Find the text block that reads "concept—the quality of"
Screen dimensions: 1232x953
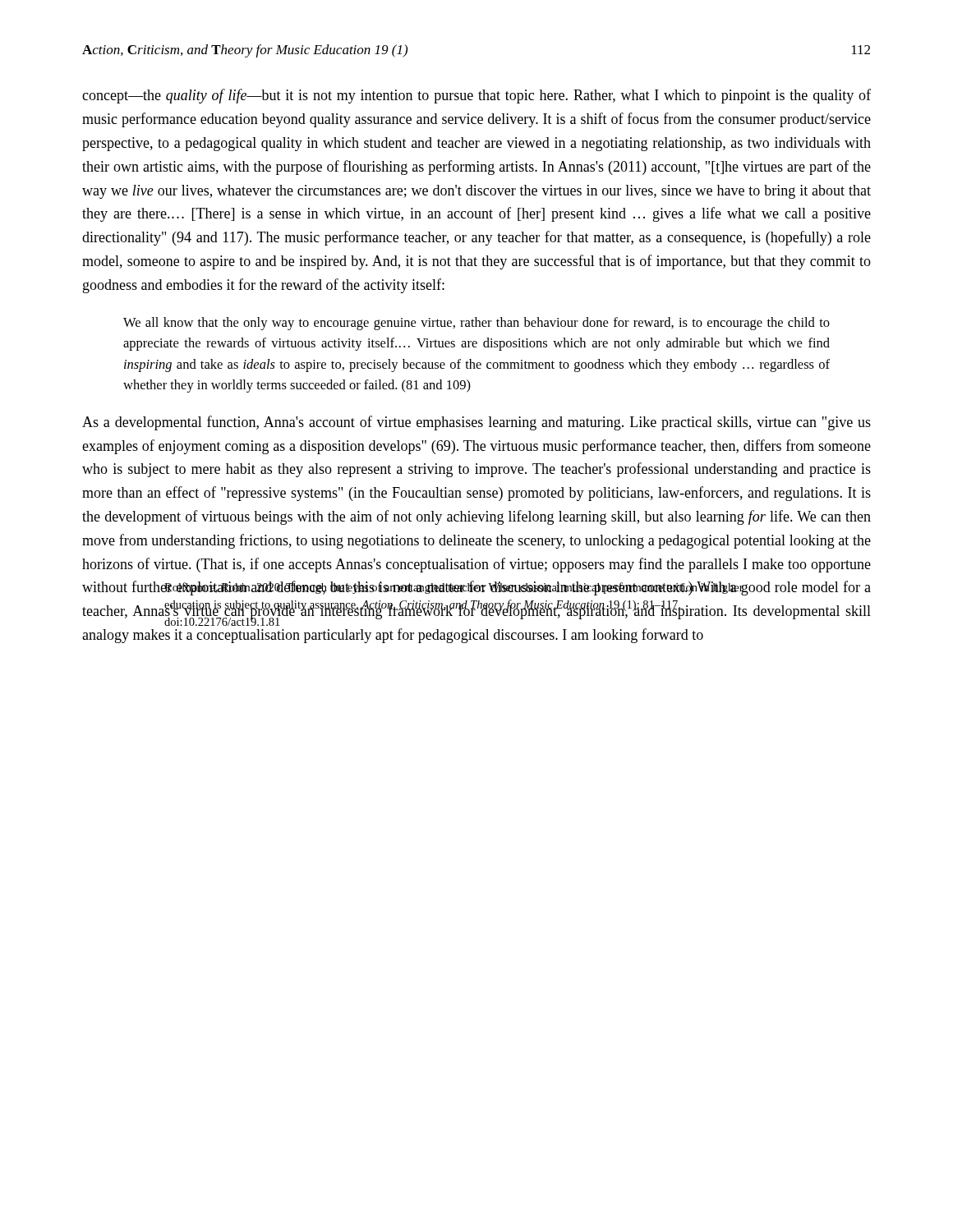pyautogui.click(x=476, y=190)
